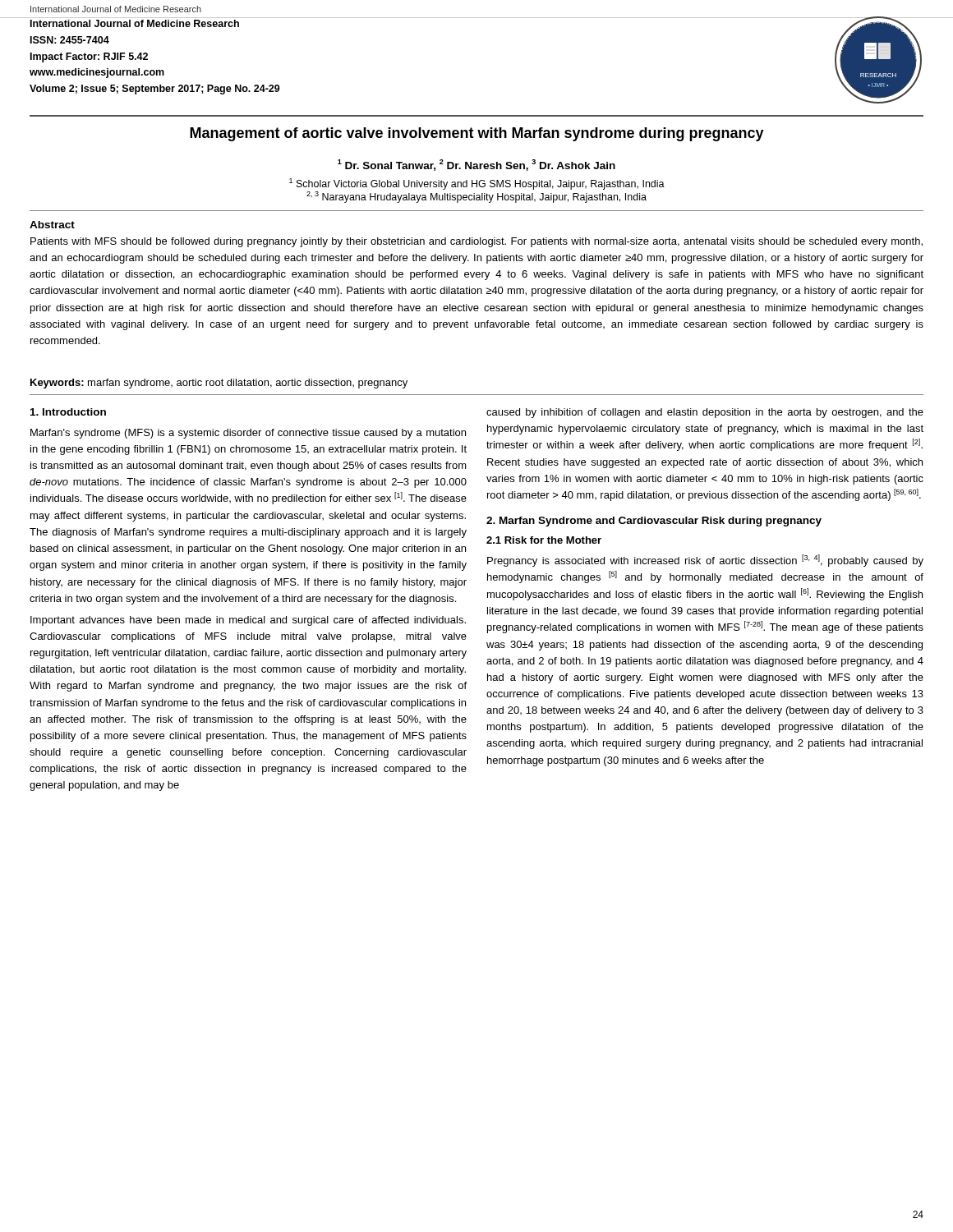
Task: Find the text starting "Management of aortic valve involvement with Marfan syndrome"
Action: 476,133
